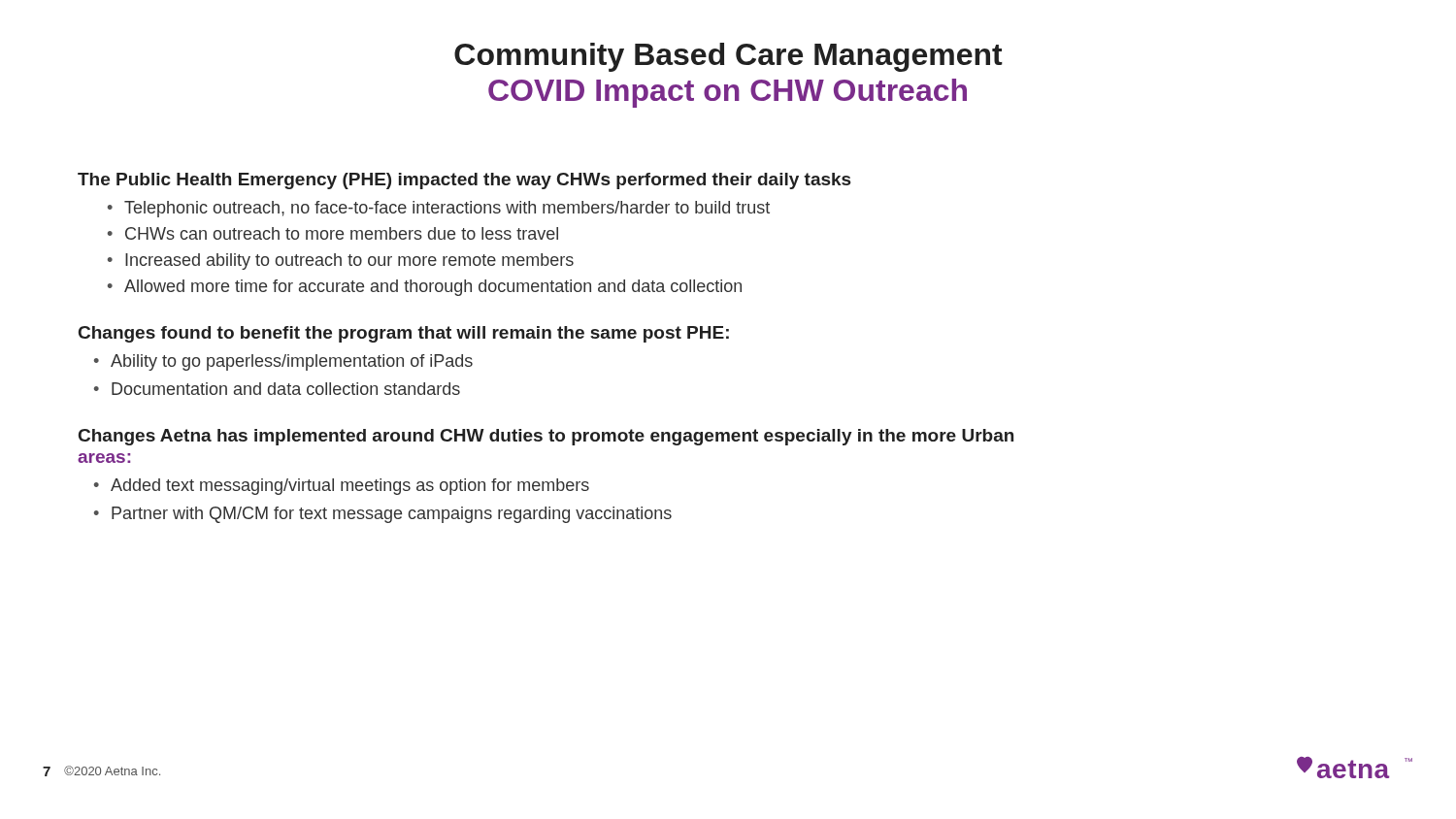Point to the region starting "Telephonic outreach, no"

click(447, 208)
